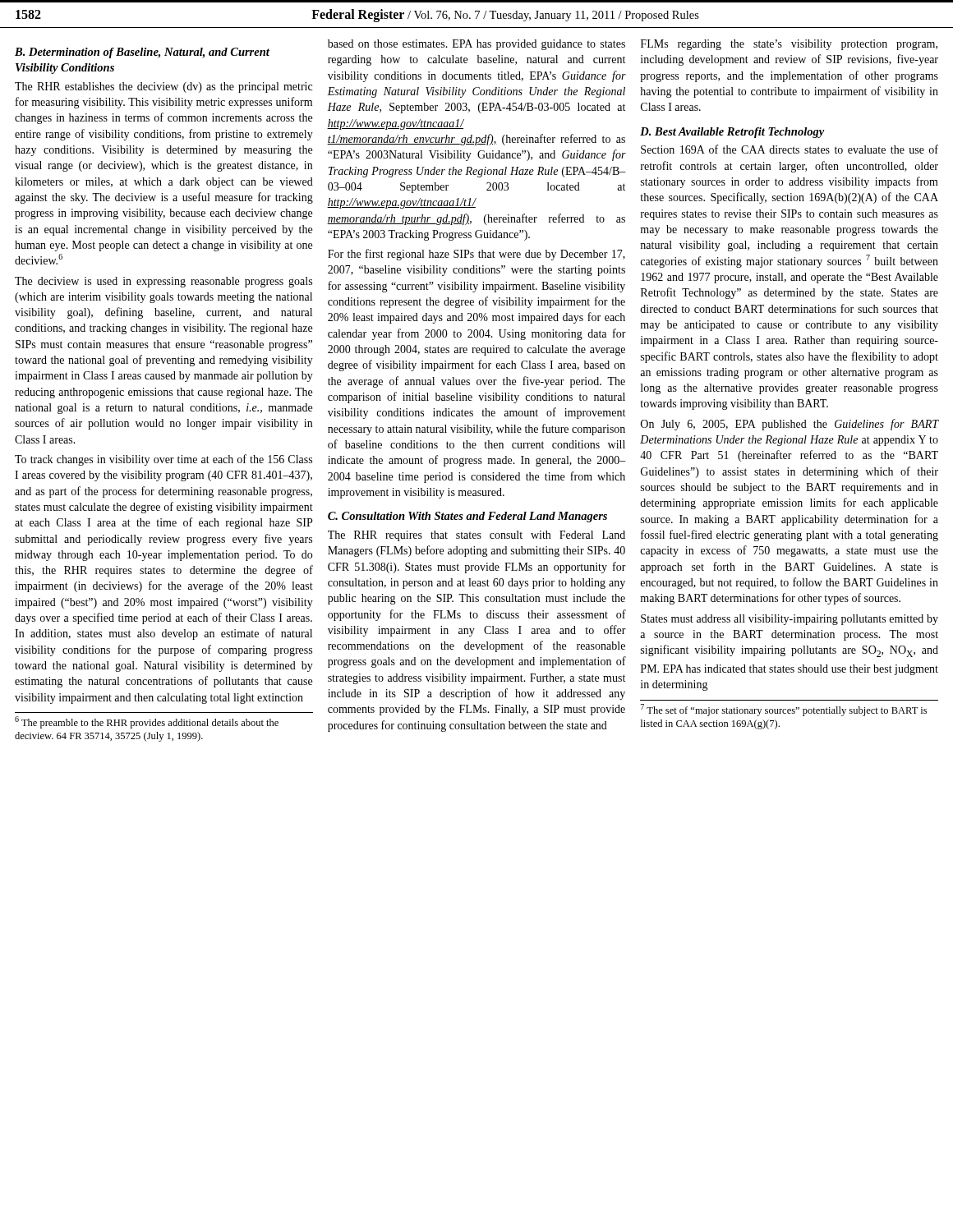Select the text block that says "States must address all"
The height and width of the screenshot is (1232, 953).
789,652
